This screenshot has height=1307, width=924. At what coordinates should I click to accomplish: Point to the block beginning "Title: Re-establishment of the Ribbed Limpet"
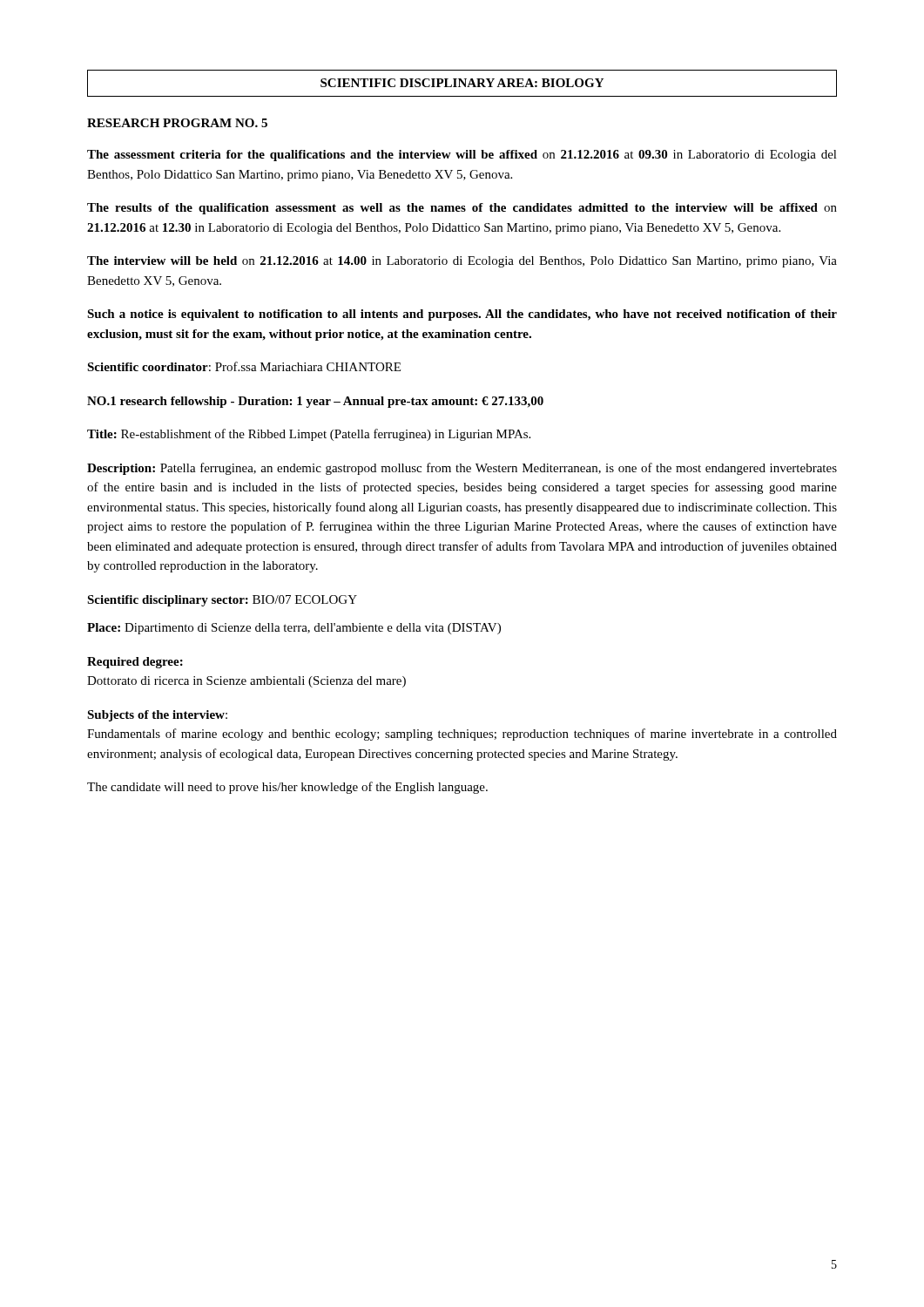[309, 434]
